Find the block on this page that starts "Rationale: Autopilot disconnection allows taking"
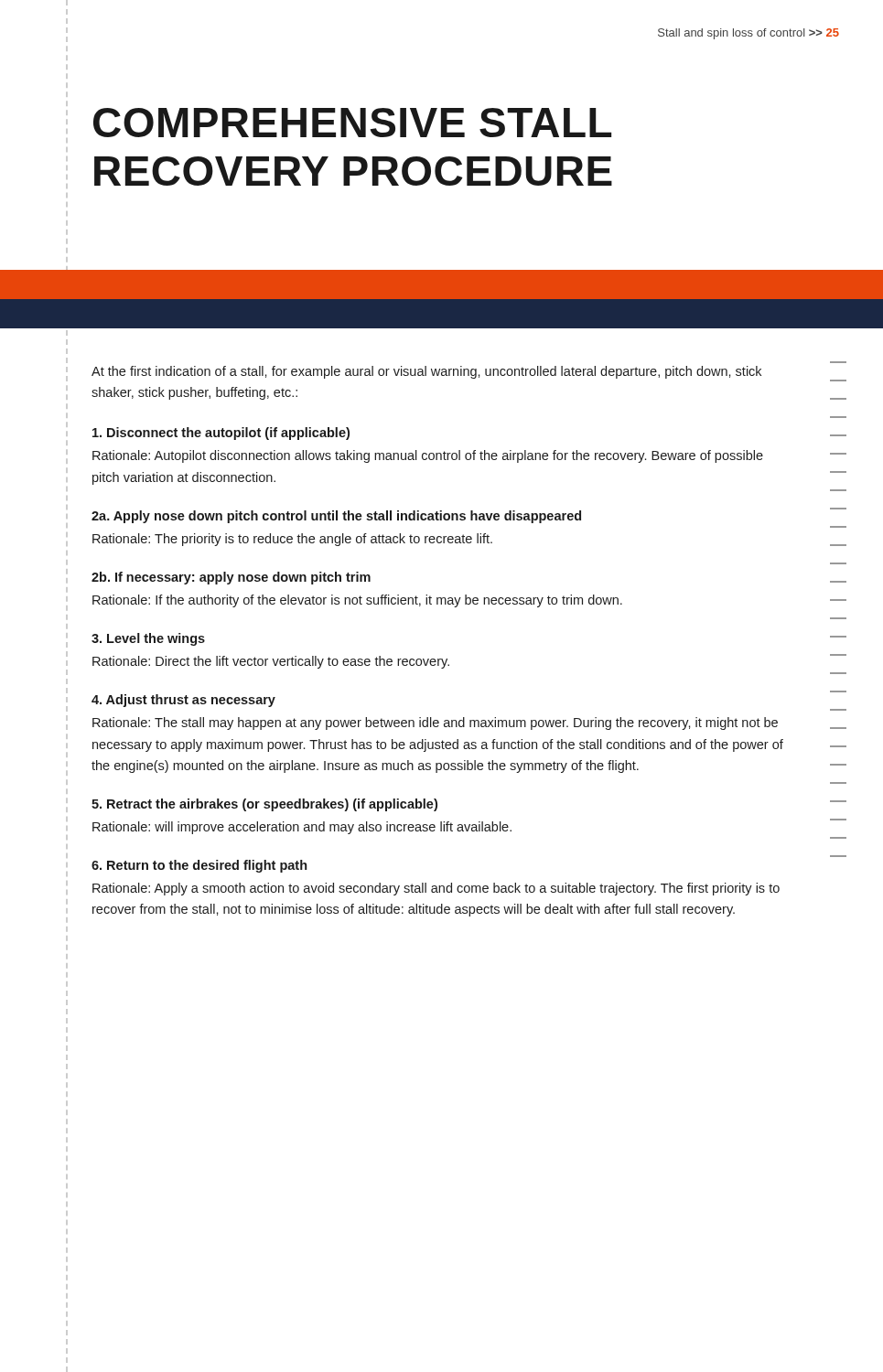Screen dimensions: 1372x883 pos(427,466)
